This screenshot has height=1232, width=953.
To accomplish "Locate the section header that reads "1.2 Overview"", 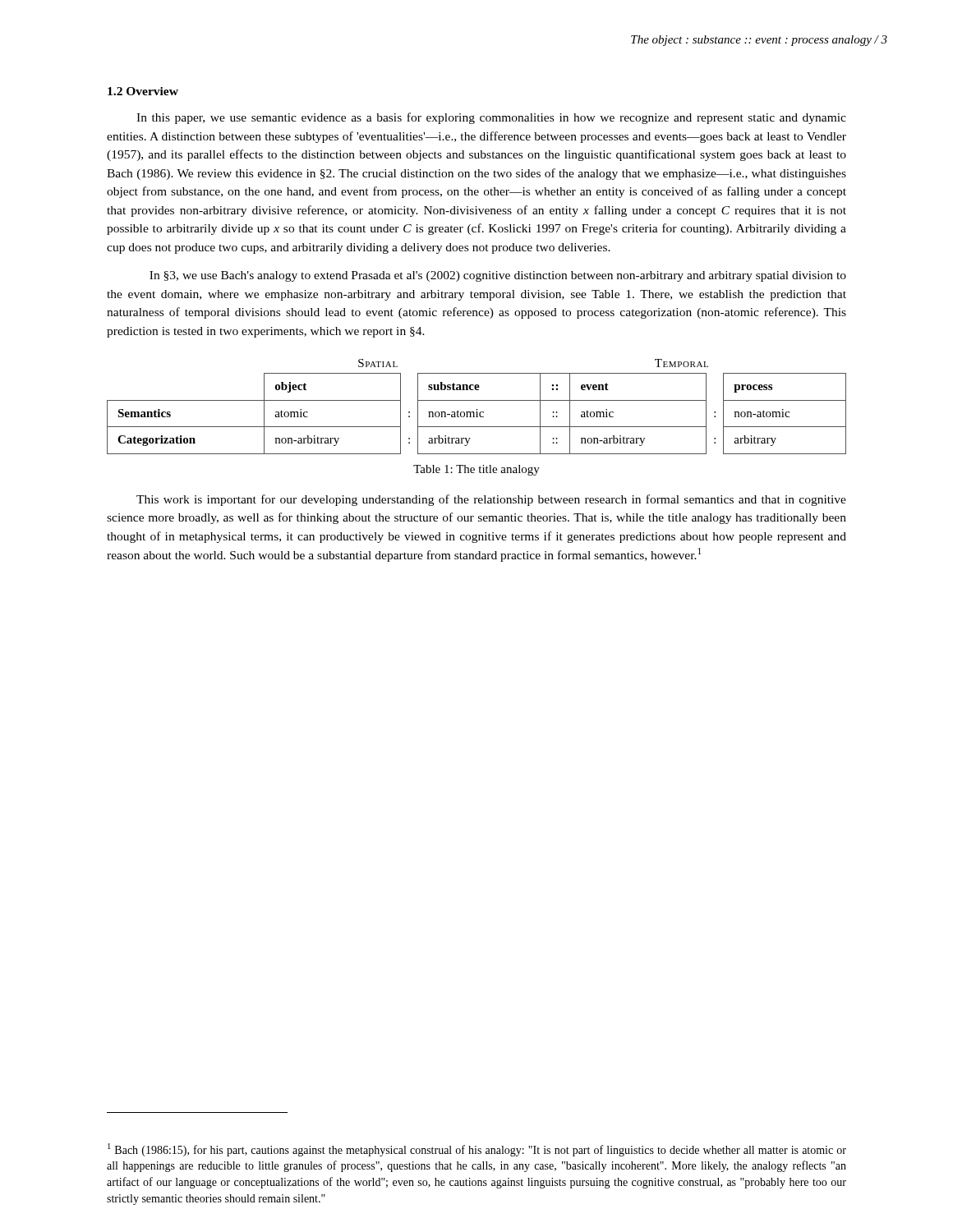I will tap(143, 91).
